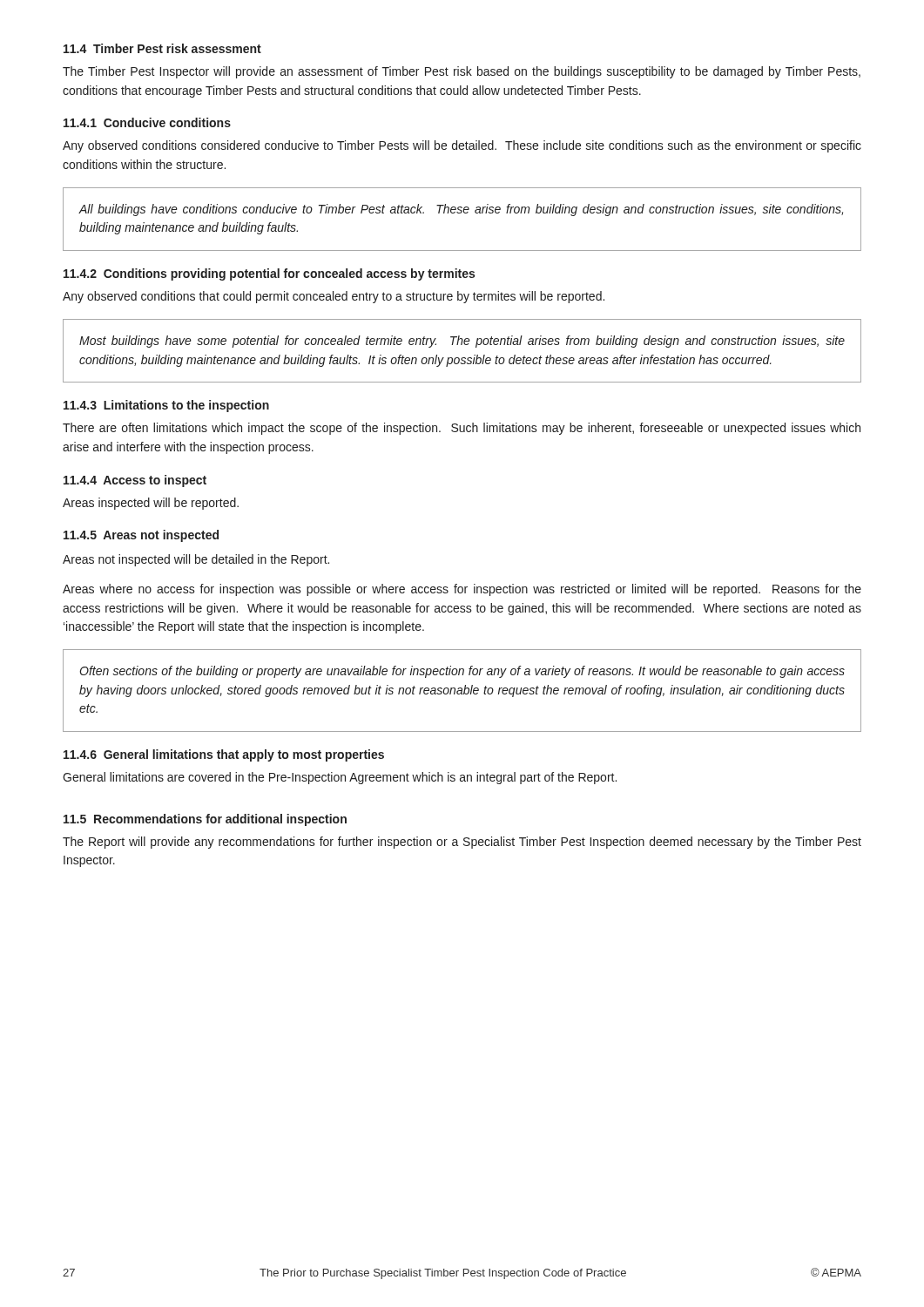The width and height of the screenshot is (924, 1307).
Task: Point to the text starting "Areas inspected will be reported."
Action: coord(151,502)
